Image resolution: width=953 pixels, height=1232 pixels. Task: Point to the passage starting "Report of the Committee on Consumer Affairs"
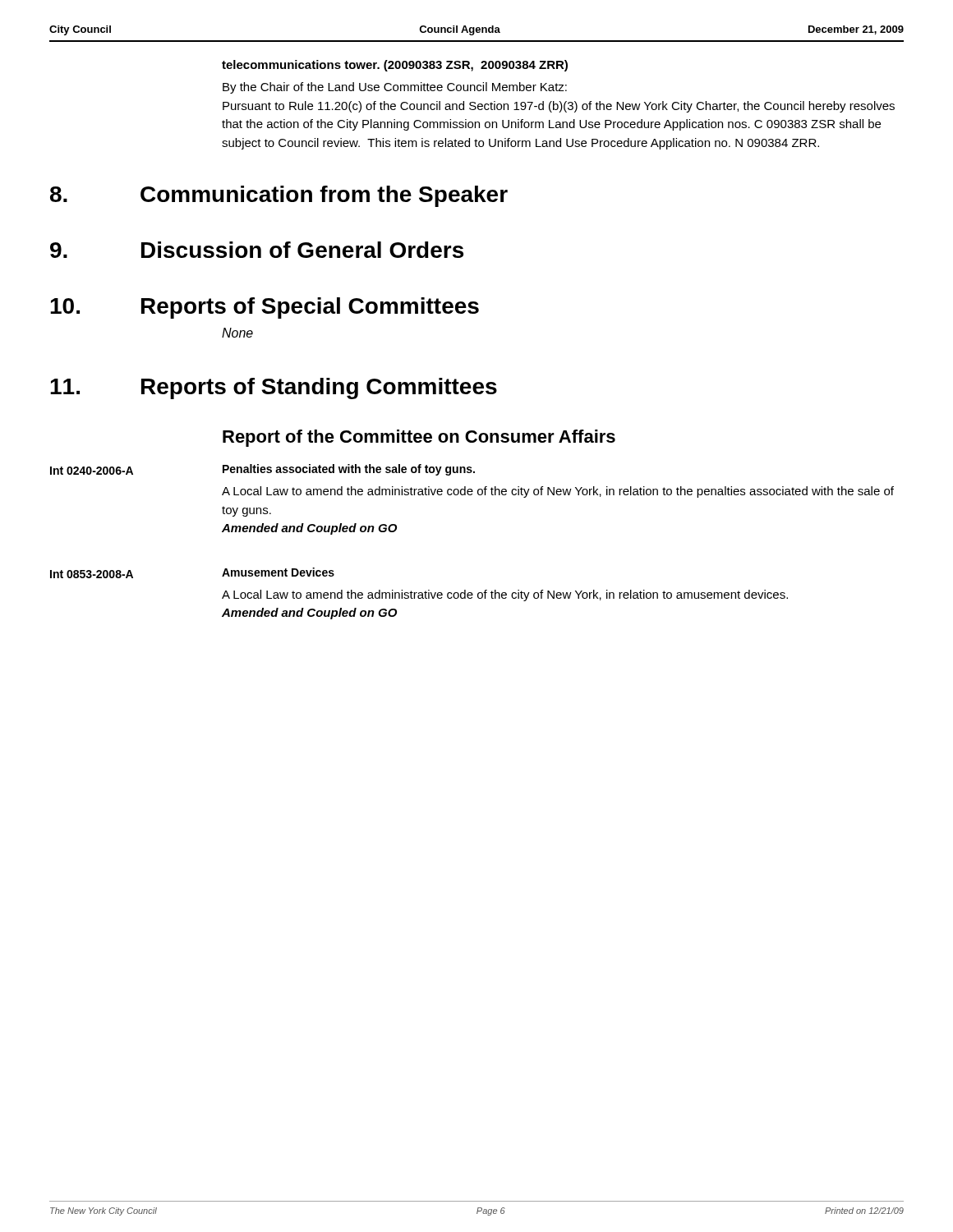click(419, 437)
